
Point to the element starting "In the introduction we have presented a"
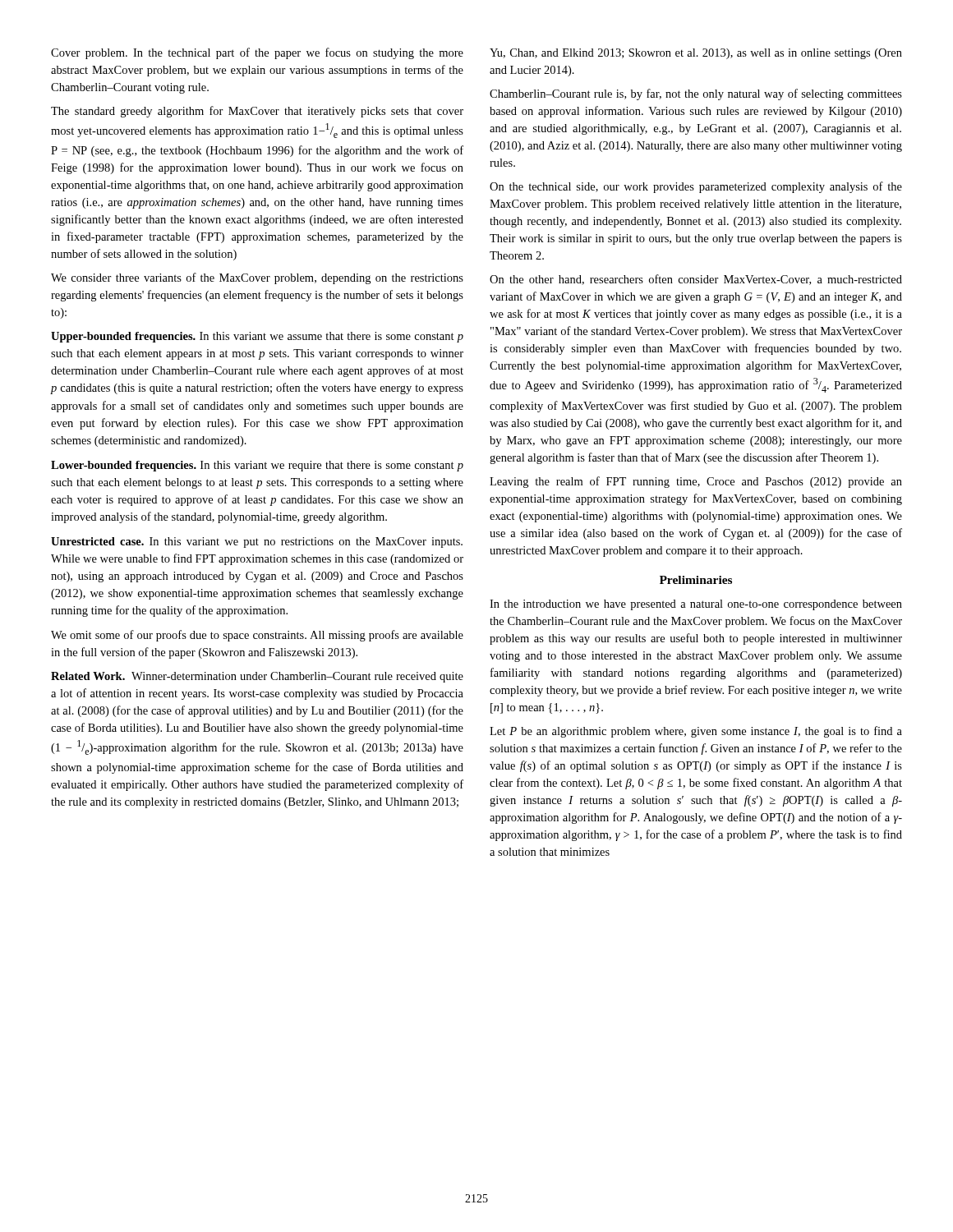pos(696,656)
